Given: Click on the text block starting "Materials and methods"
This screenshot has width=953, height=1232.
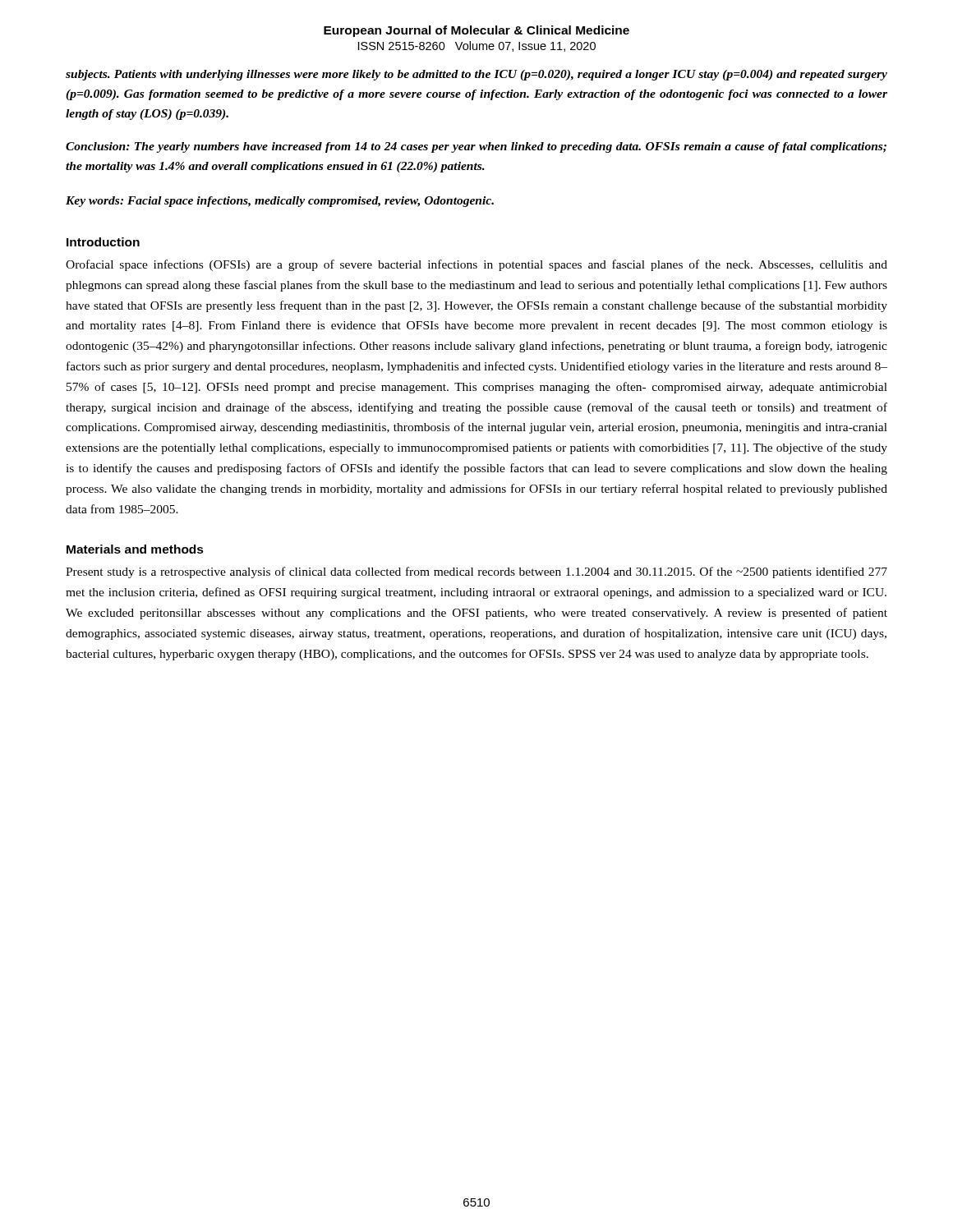Looking at the screenshot, I should [x=135, y=549].
